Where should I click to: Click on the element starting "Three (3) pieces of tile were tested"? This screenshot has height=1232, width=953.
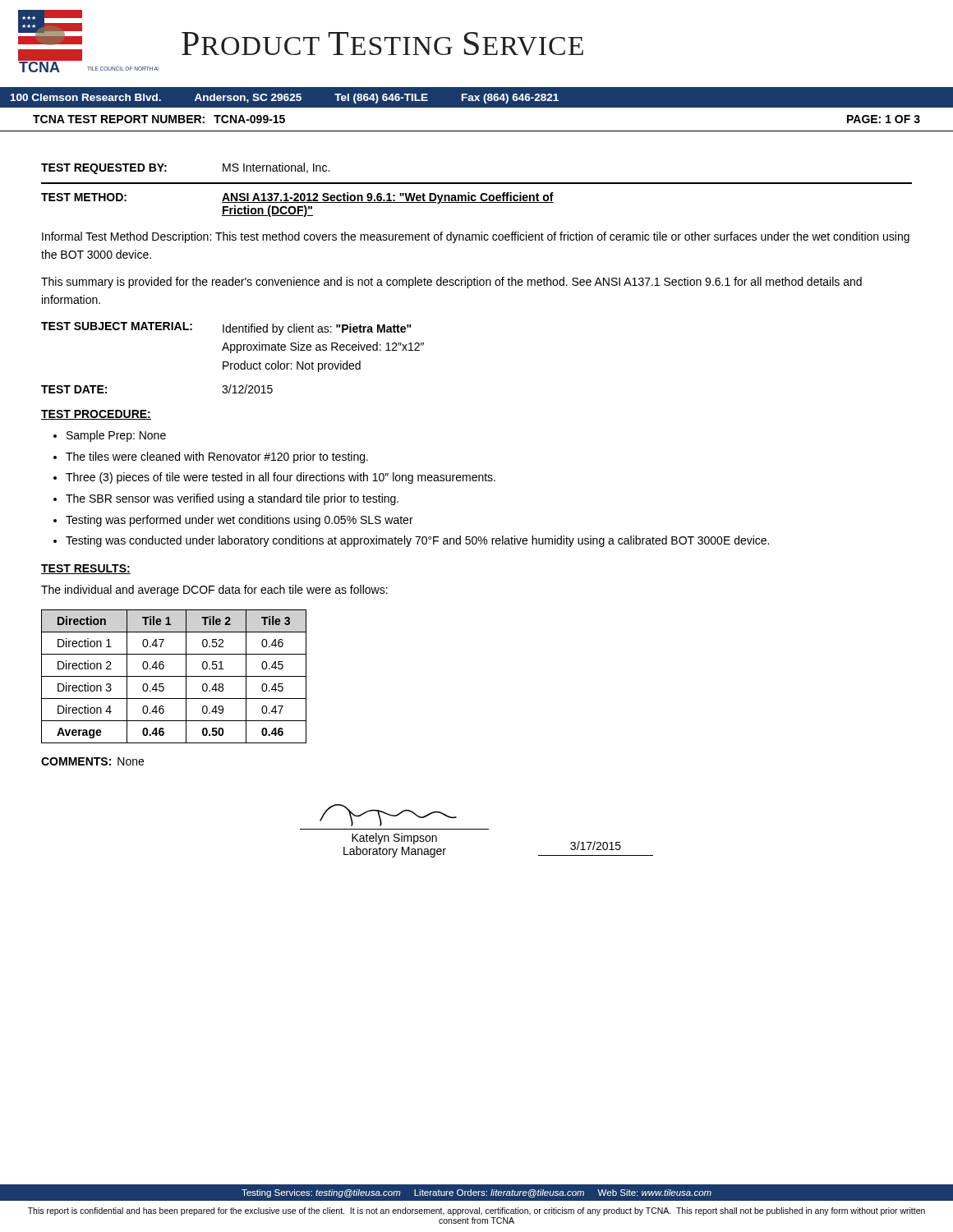pos(281,477)
